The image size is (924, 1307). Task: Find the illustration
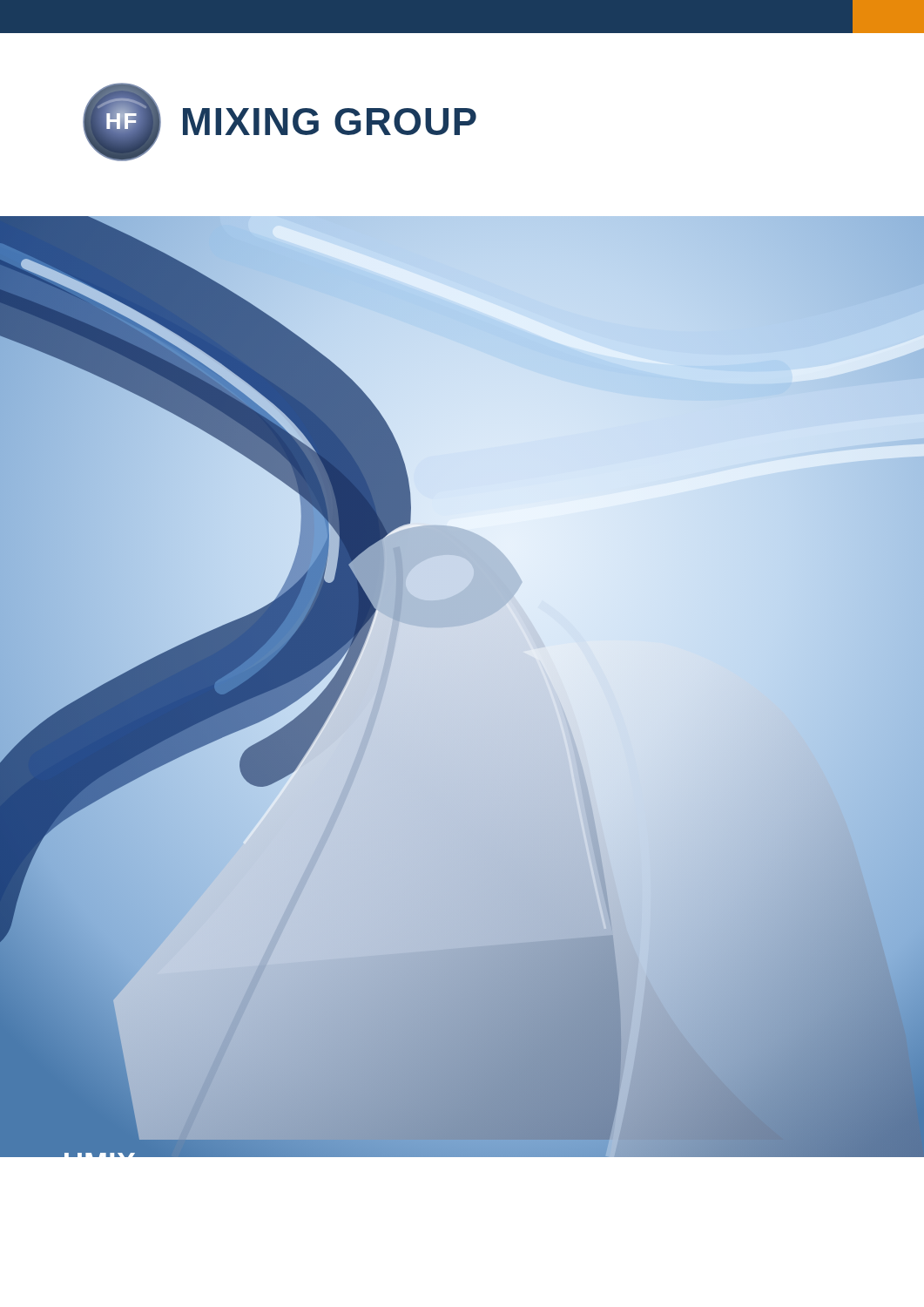point(462,687)
